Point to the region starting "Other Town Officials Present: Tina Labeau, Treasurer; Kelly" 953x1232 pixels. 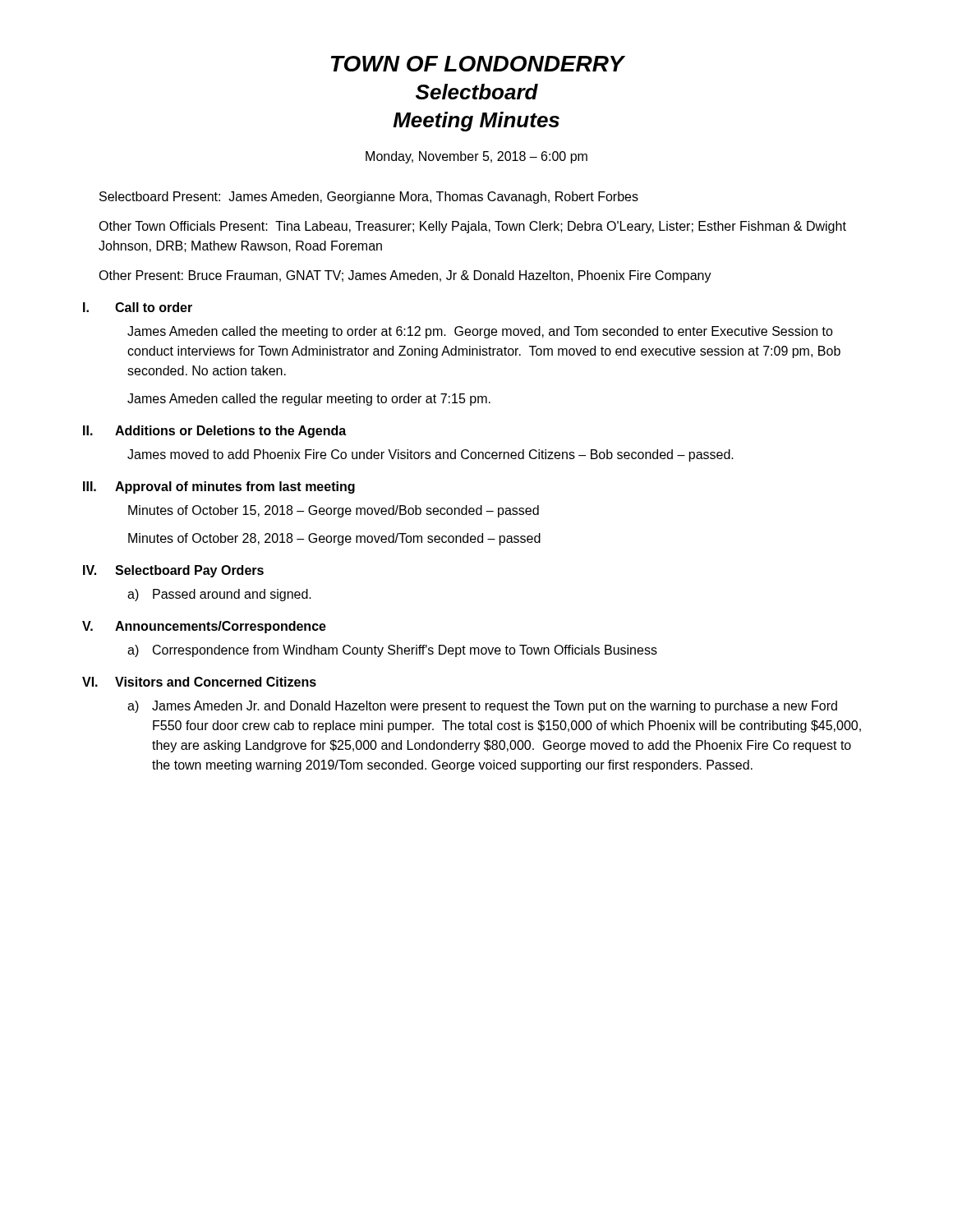pos(472,236)
